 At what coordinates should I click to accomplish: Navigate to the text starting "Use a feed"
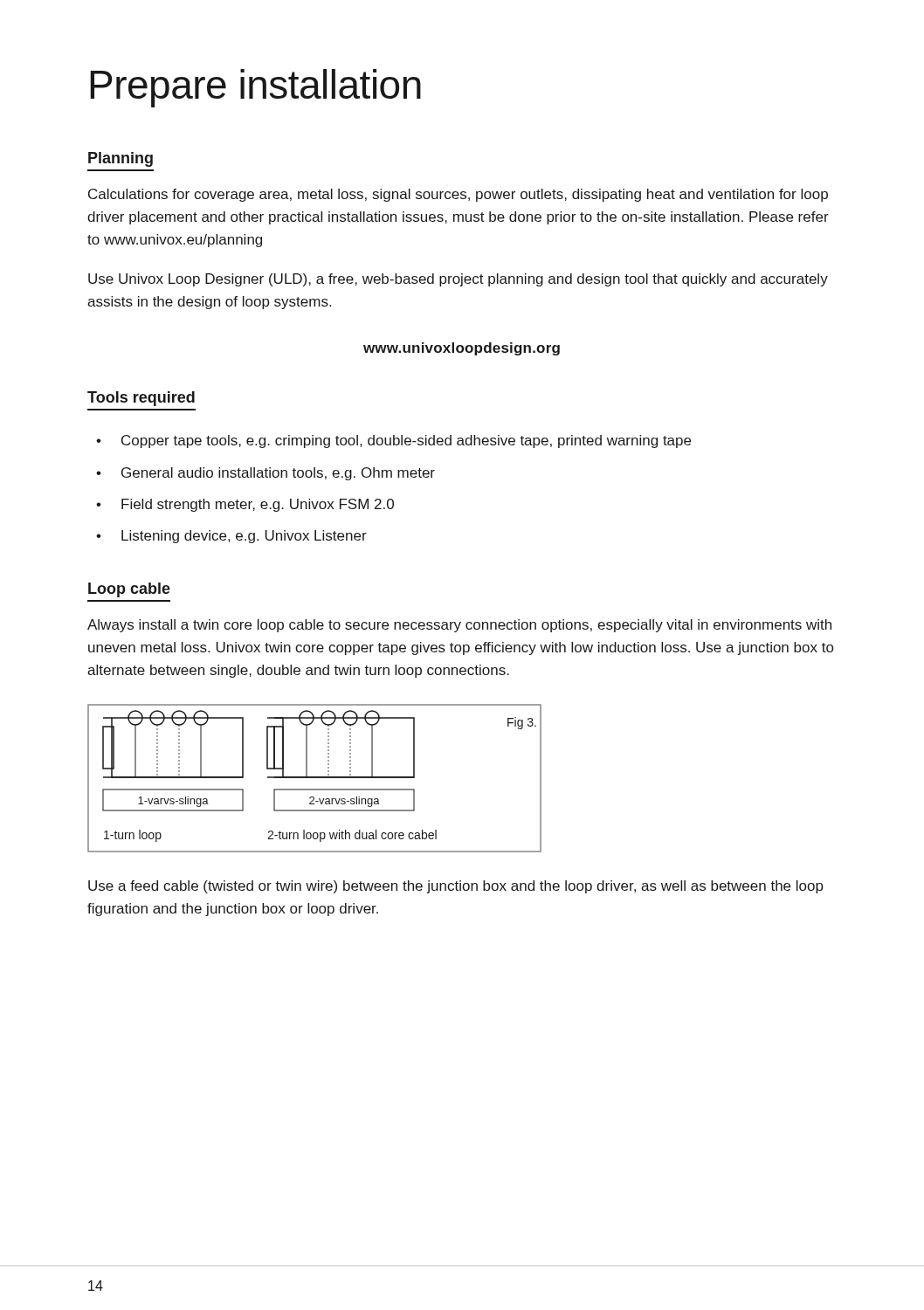coord(455,897)
